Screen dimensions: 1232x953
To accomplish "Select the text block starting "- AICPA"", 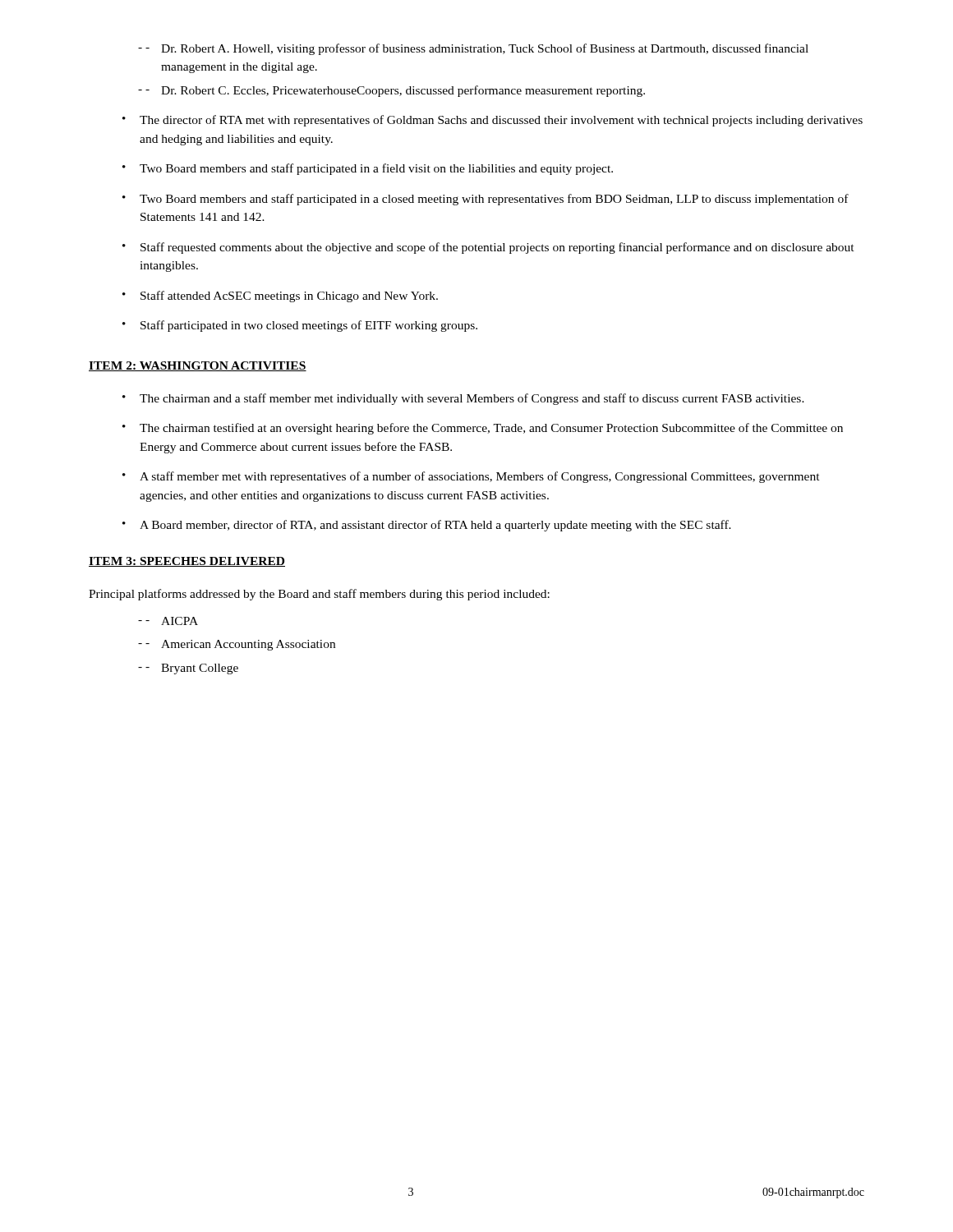I will click(x=168, y=621).
